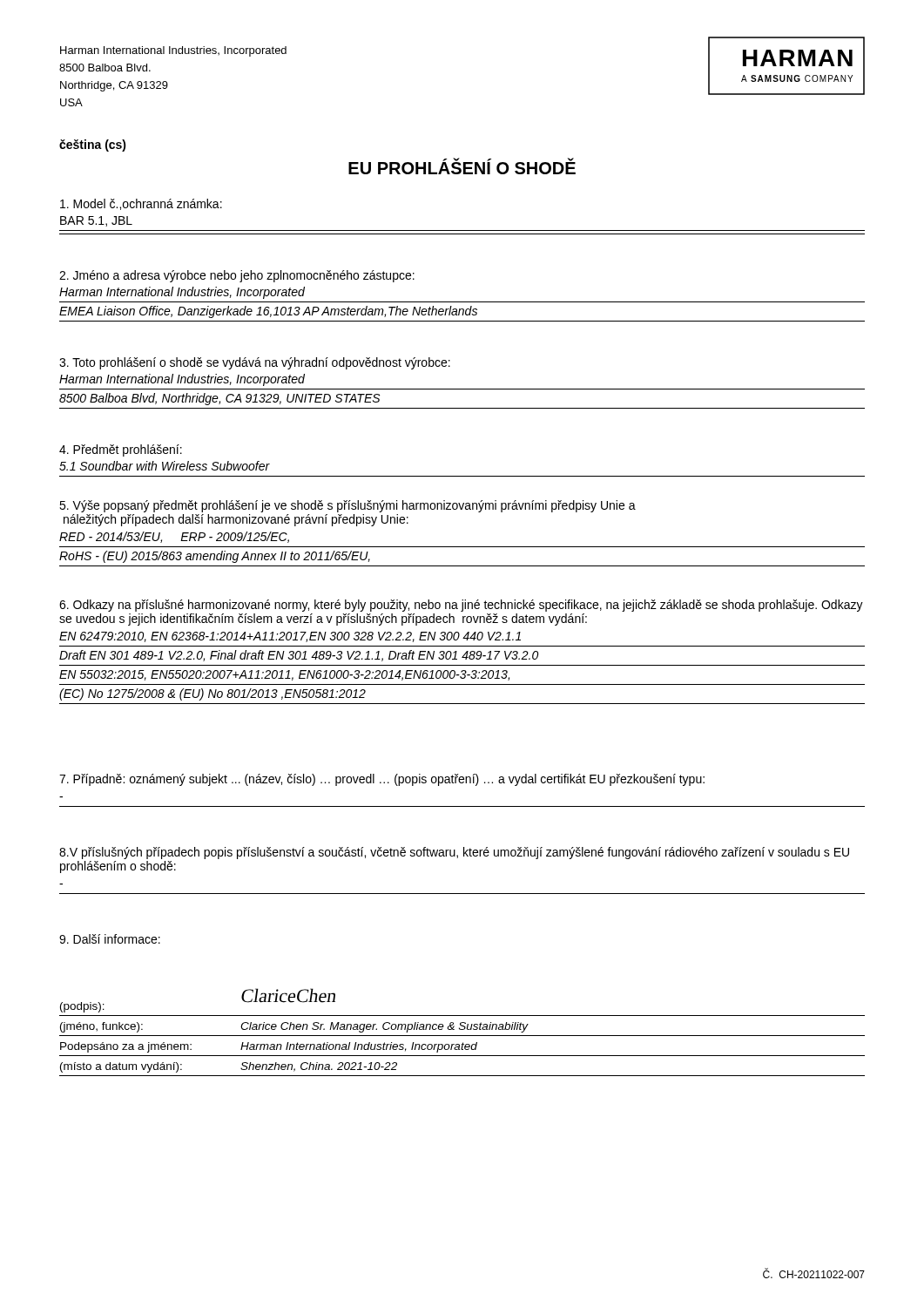Viewport: 924px width, 1307px height.
Task: Click on the logo
Action: pos(786,69)
